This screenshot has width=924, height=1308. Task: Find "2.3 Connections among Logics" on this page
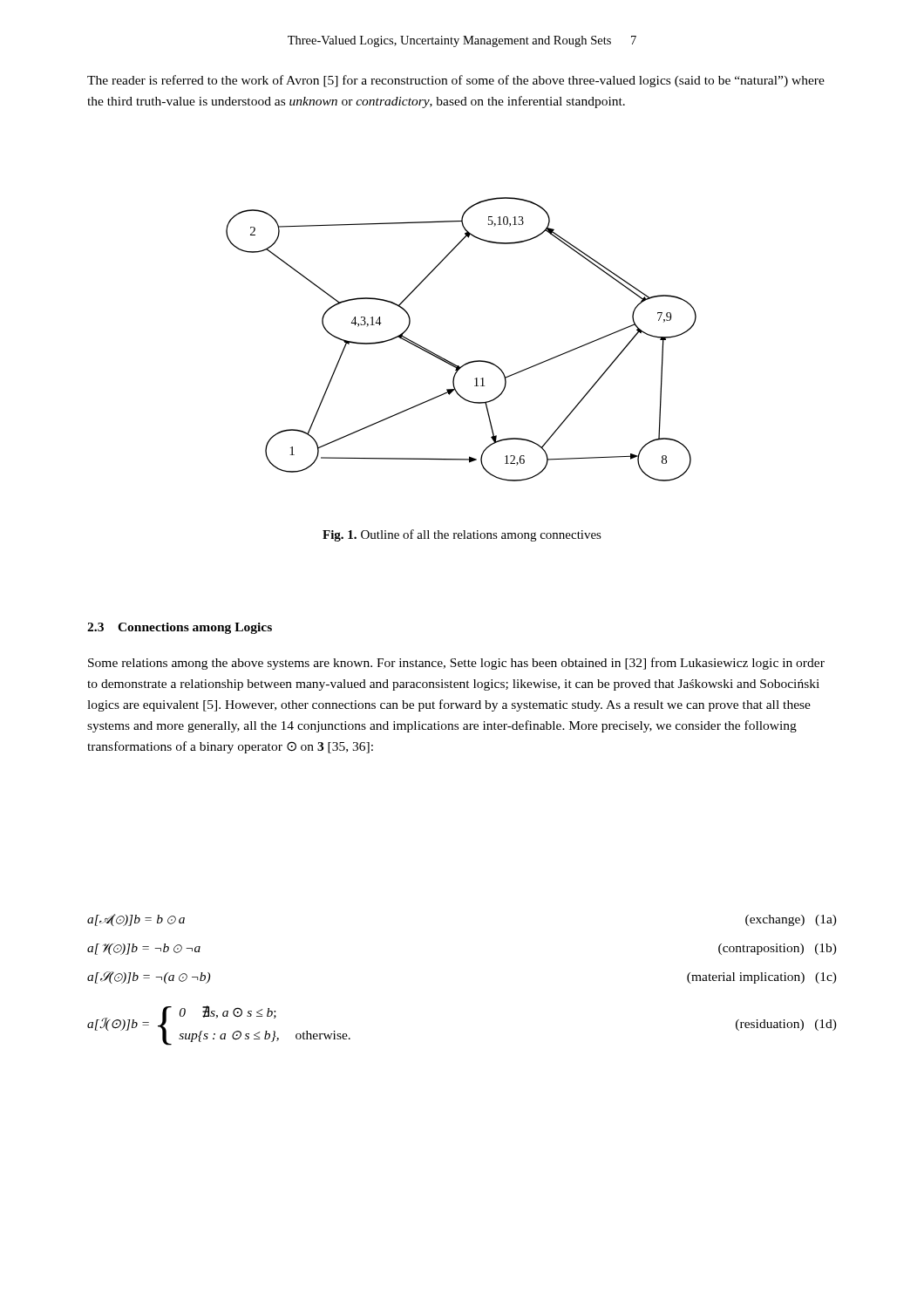[180, 627]
